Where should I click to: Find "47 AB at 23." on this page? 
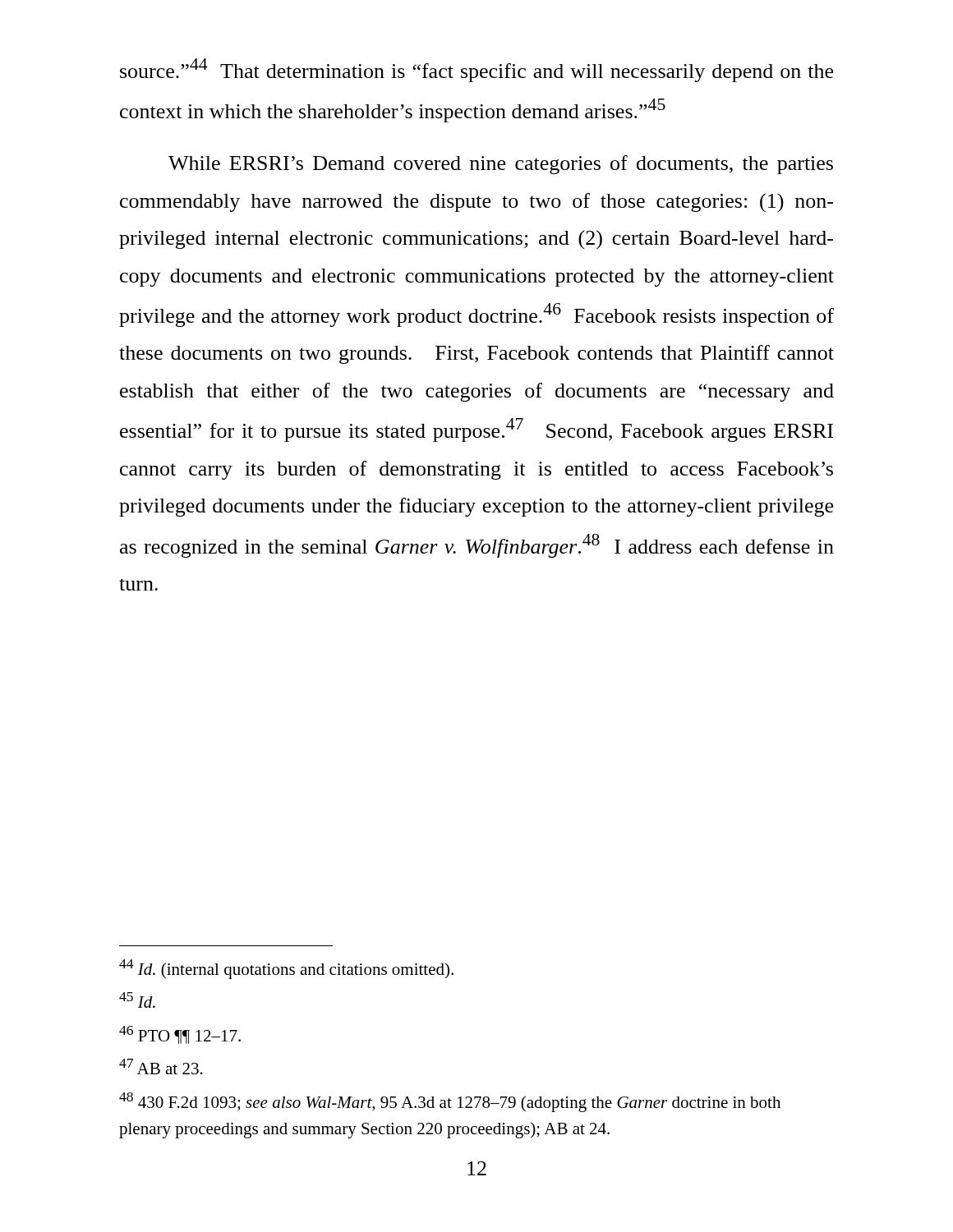pos(161,1067)
